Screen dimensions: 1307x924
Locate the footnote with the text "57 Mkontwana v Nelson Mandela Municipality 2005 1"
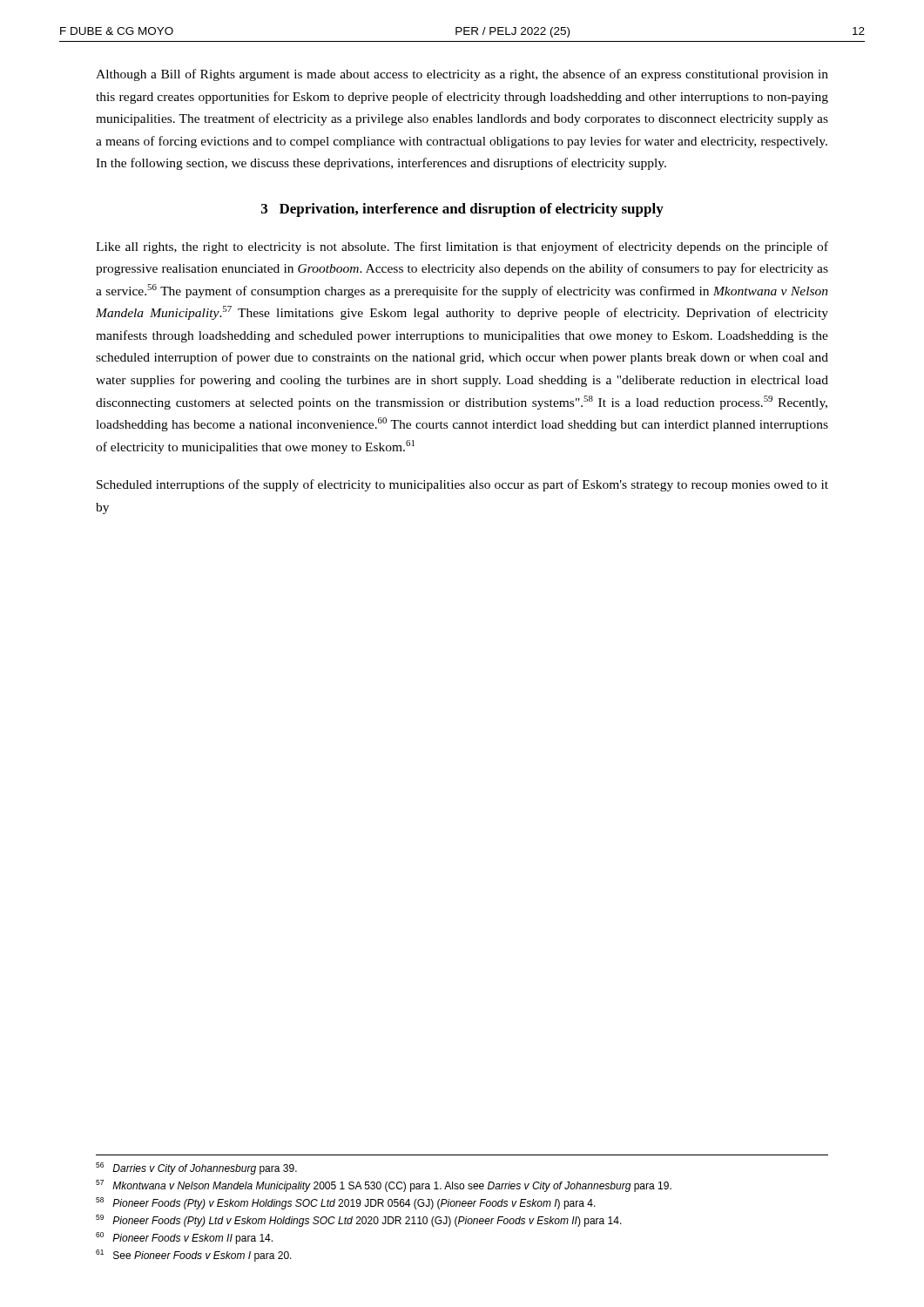click(384, 1185)
